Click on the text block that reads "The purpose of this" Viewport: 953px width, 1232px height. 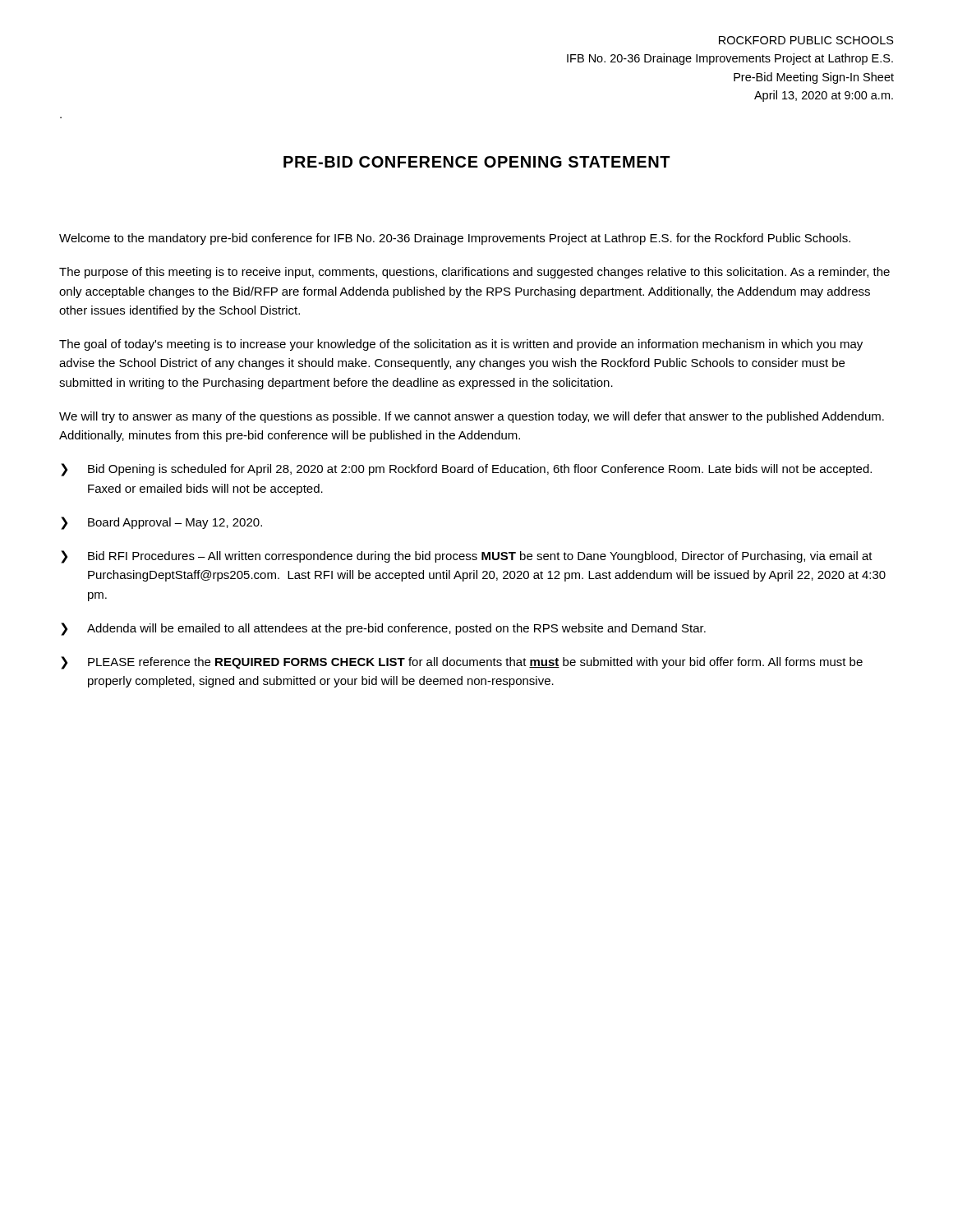point(475,291)
